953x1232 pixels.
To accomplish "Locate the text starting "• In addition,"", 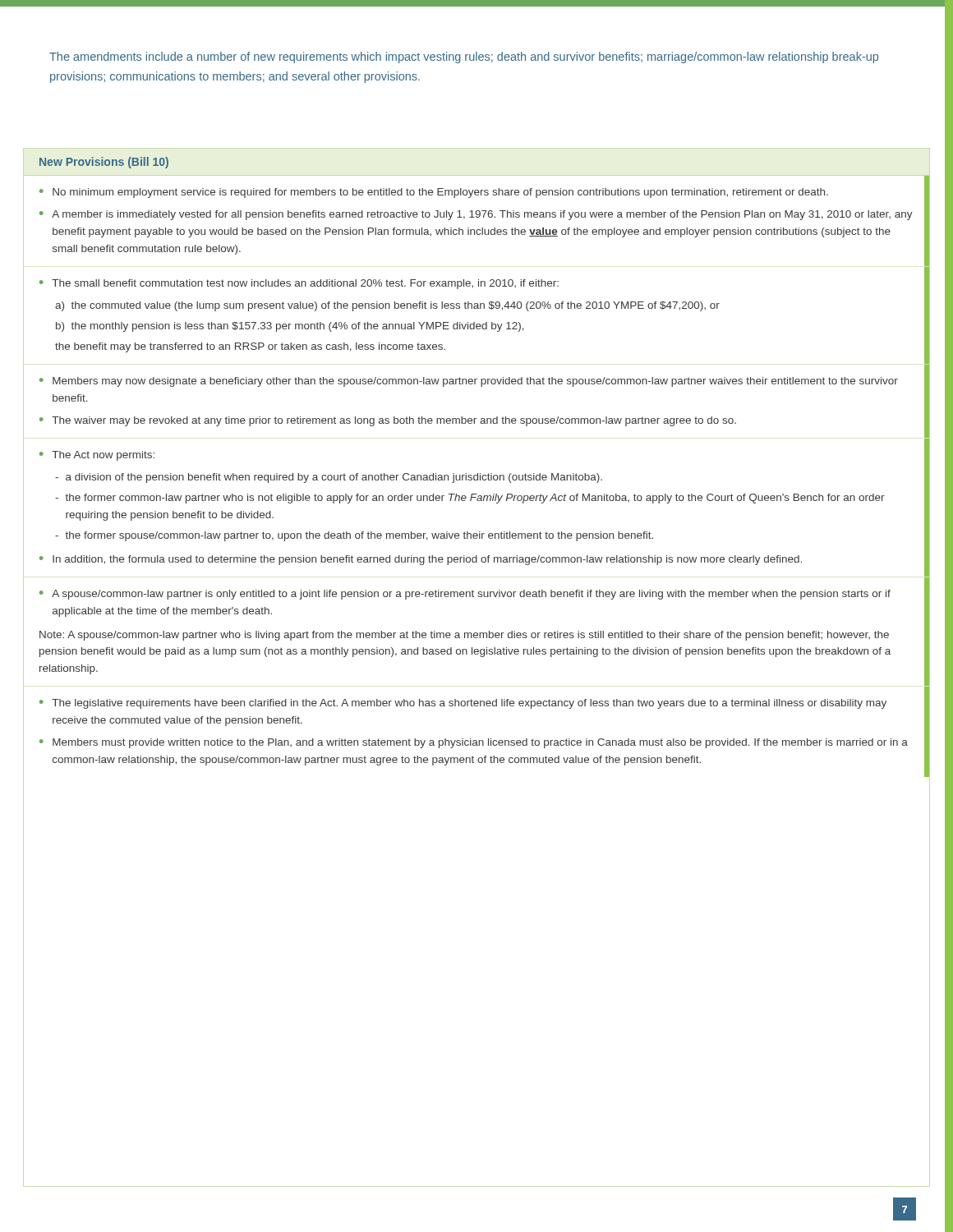I will click(x=476, y=560).
